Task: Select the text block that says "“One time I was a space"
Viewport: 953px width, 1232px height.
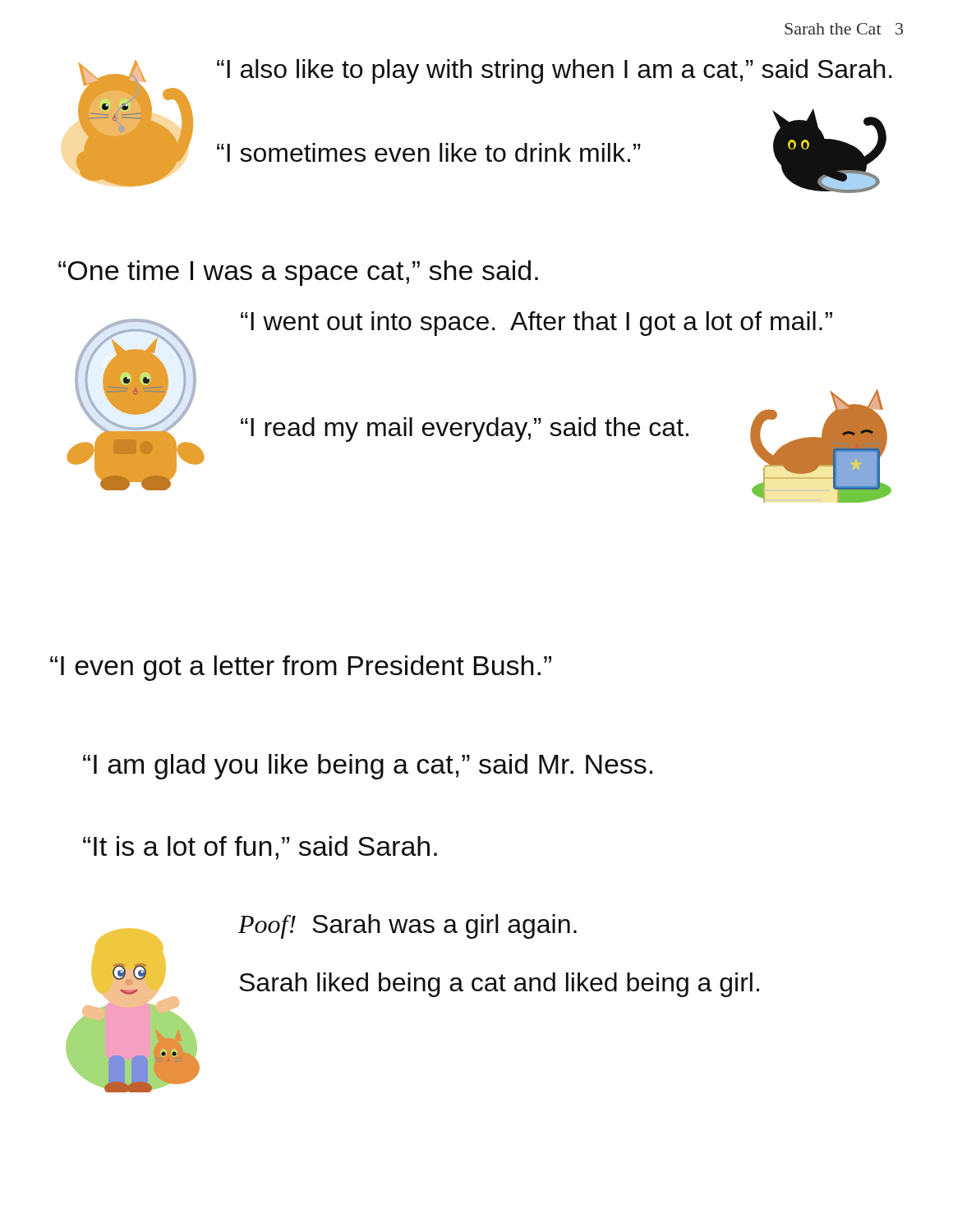Action: point(299,270)
